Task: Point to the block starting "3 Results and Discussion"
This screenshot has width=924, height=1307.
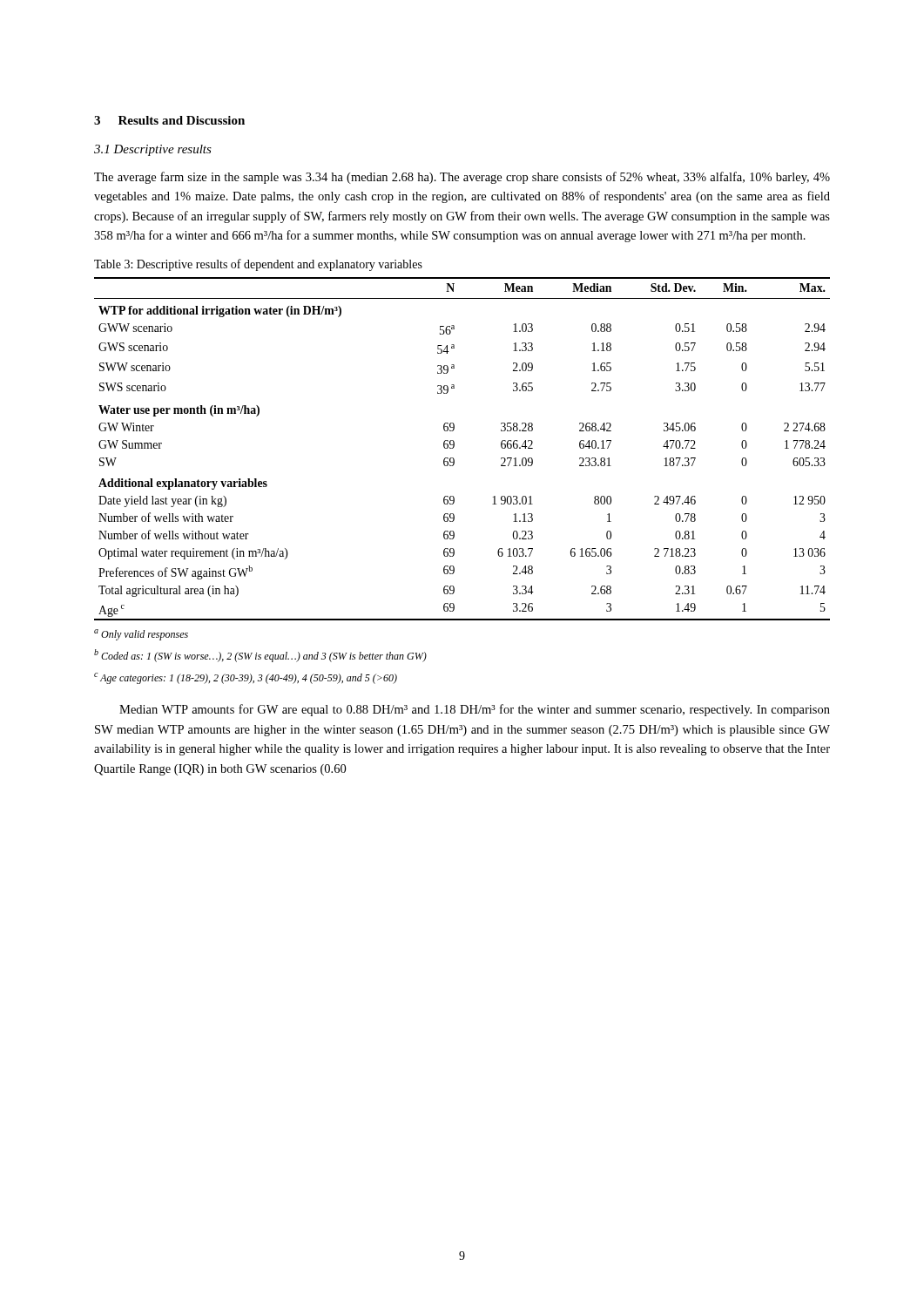Action: [x=170, y=121]
